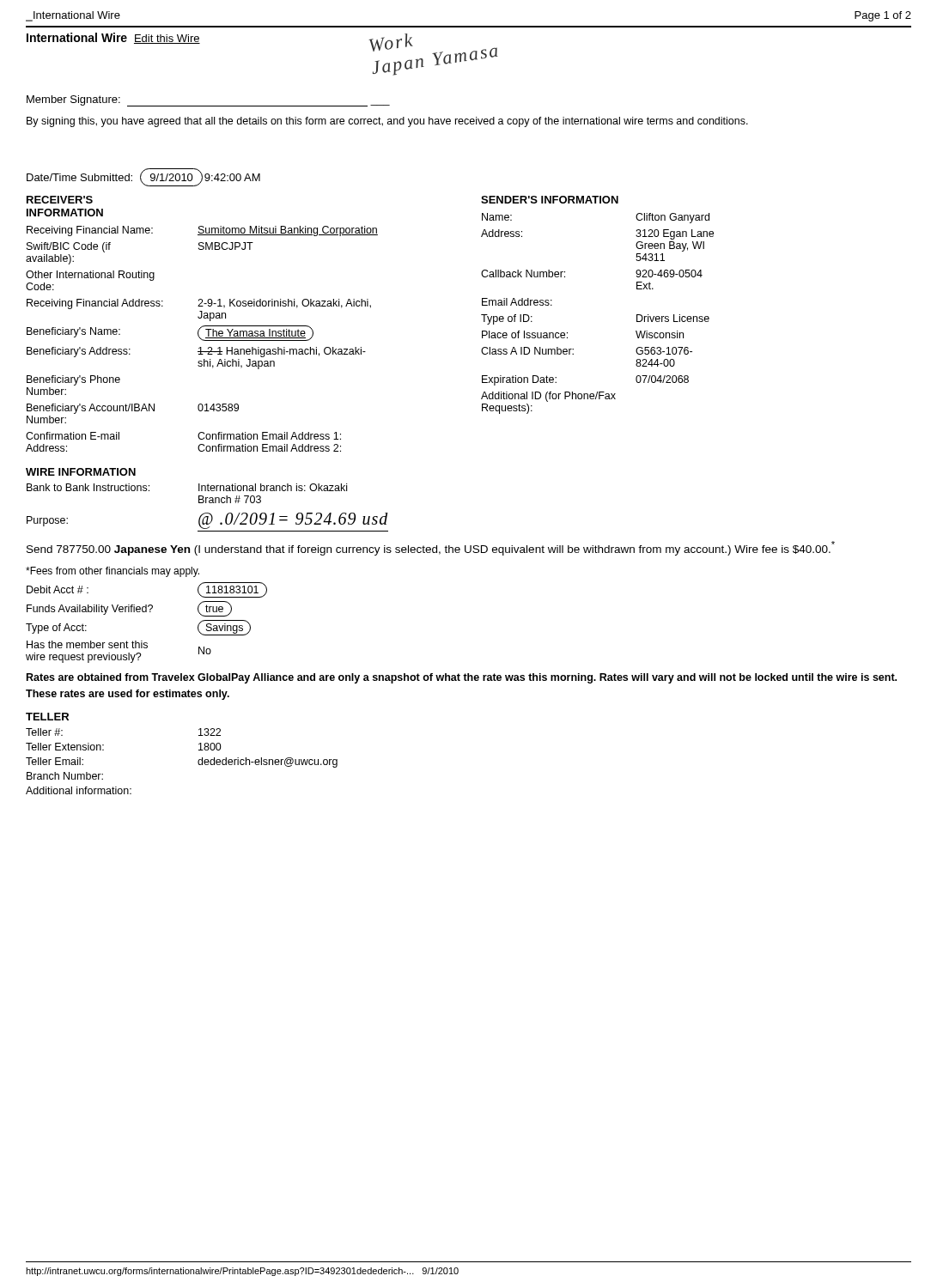The image size is (937, 1288).
Task: Select the text block that reads "Beneficiary's Address: 1-2-1 Hanehigashi-machi,"
Action: click(x=196, y=357)
